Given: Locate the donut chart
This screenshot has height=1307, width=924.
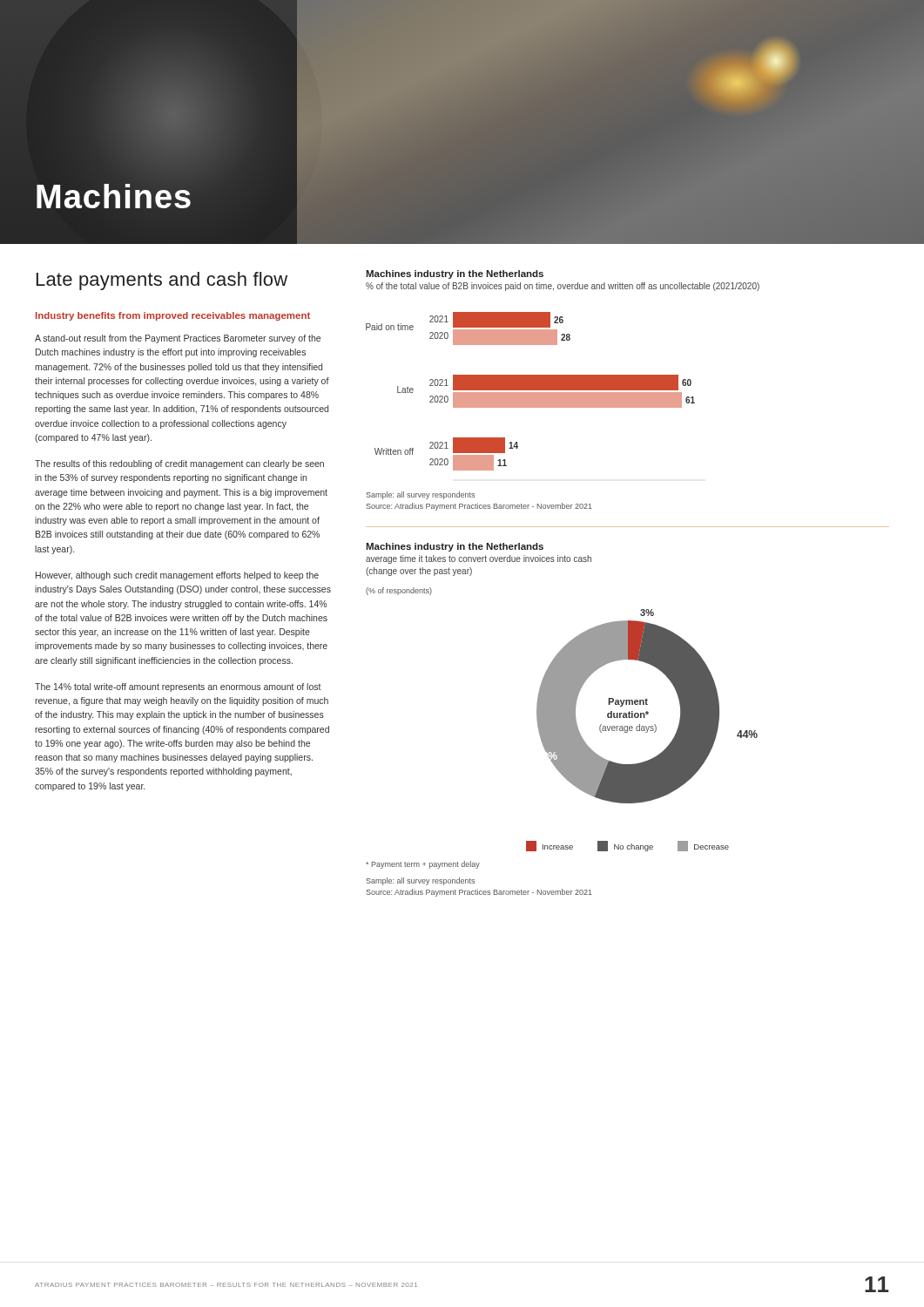Looking at the screenshot, I should pos(627,725).
